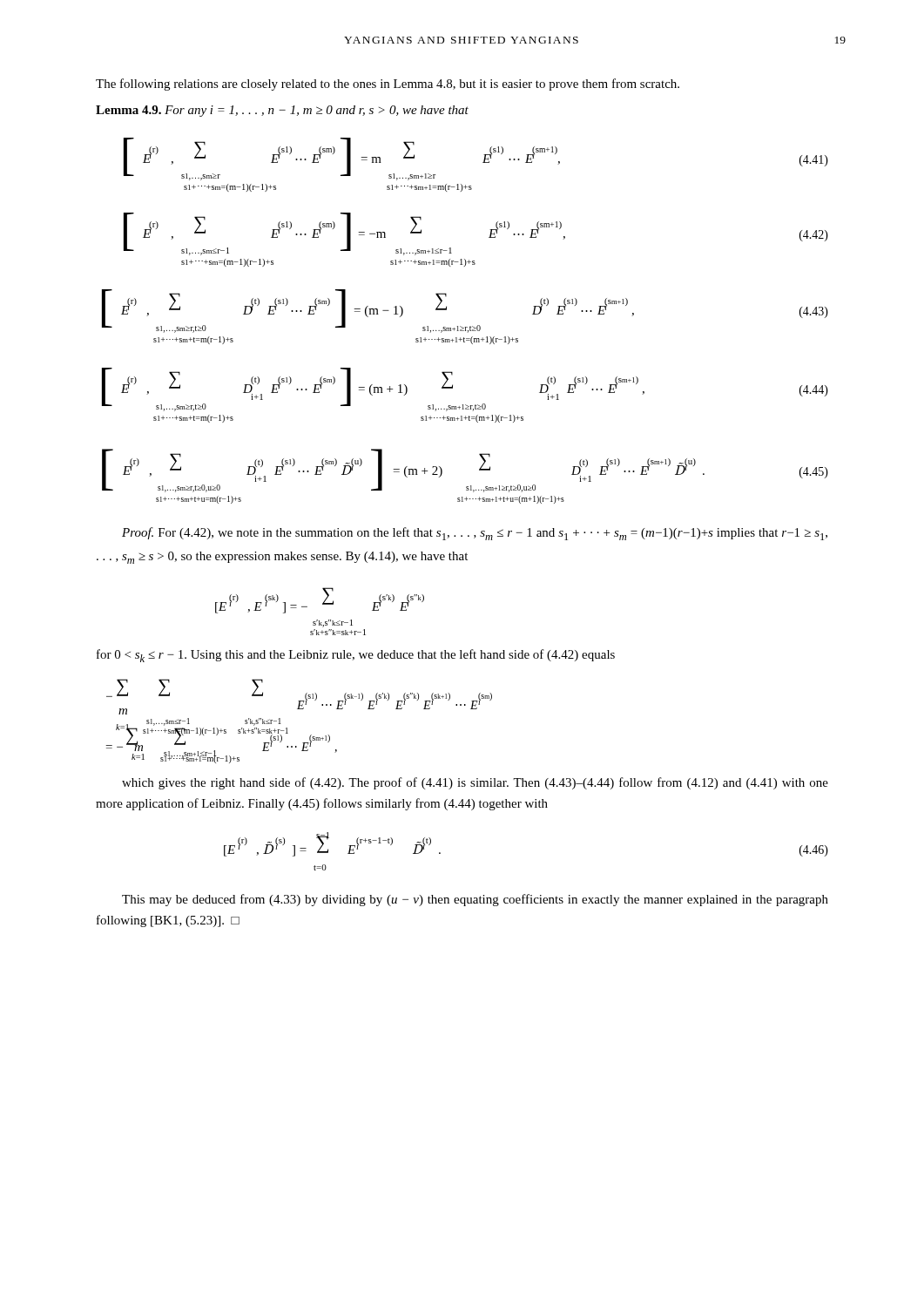Select the formula that says "[ E i (r) , s1,…,sm≥r s1+⋯+sm=(m−1)(r−1)+s ∑"

click(200, 158)
